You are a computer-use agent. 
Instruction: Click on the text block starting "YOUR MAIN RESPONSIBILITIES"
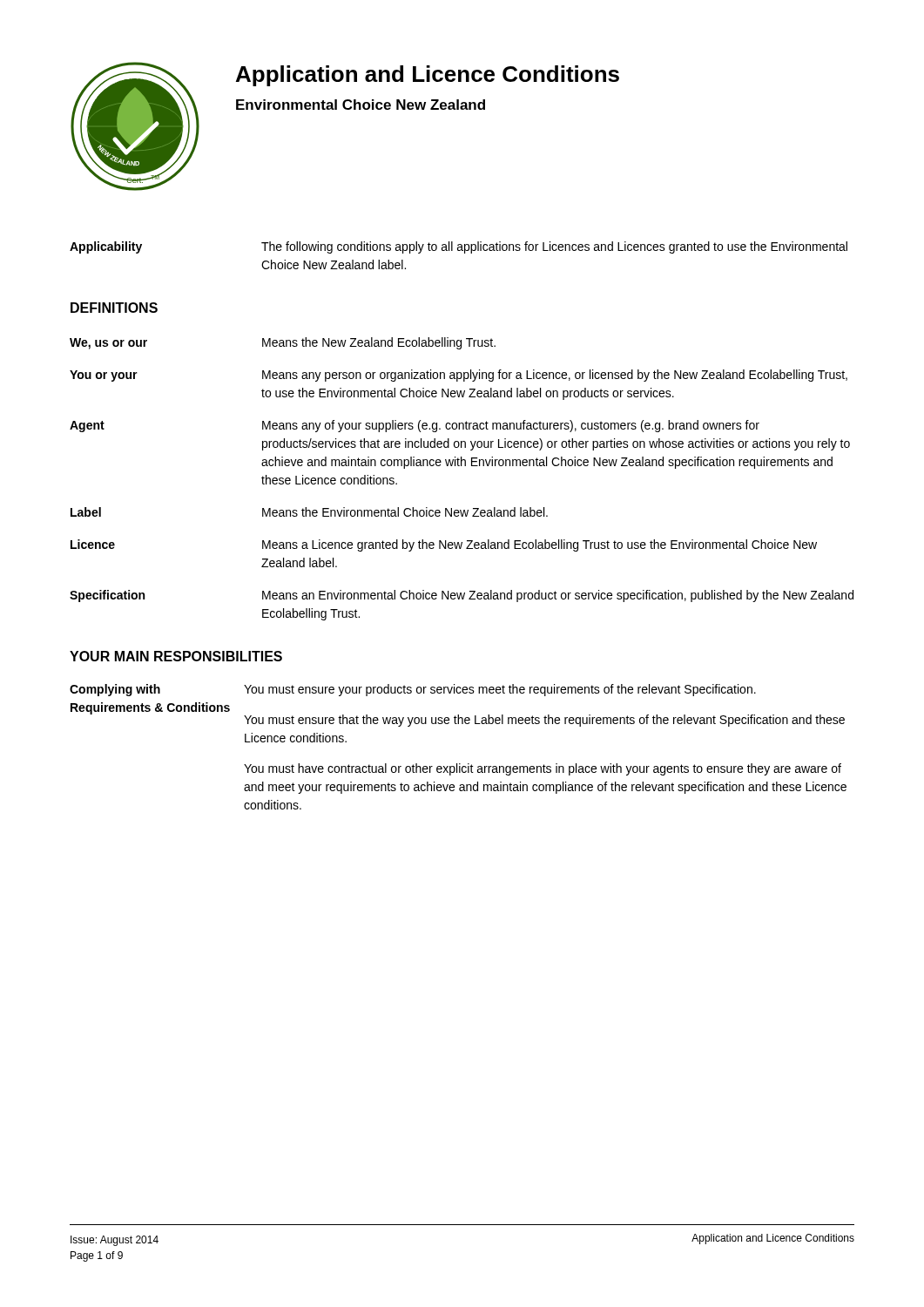click(x=176, y=657)
